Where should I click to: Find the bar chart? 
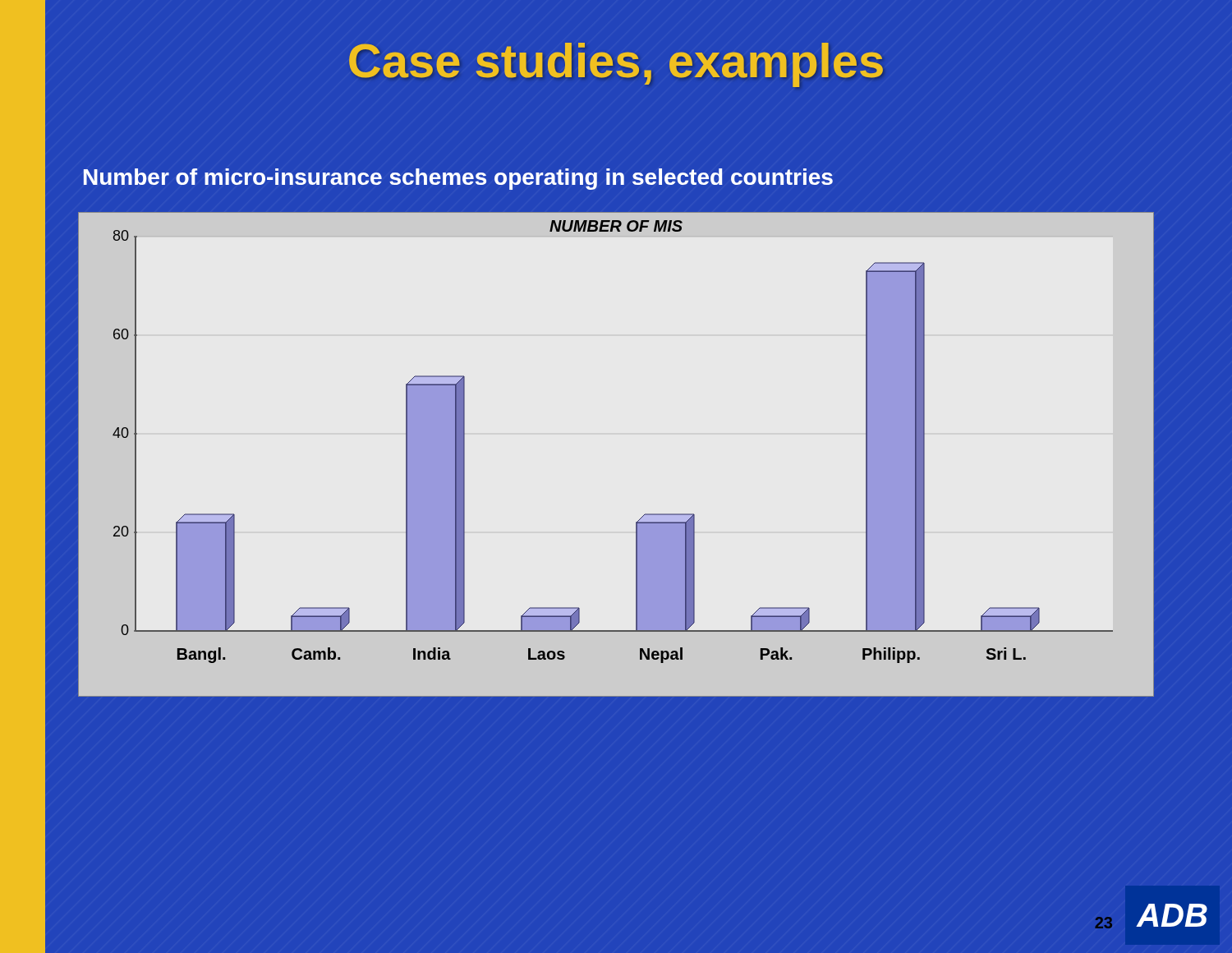(616, 454)
